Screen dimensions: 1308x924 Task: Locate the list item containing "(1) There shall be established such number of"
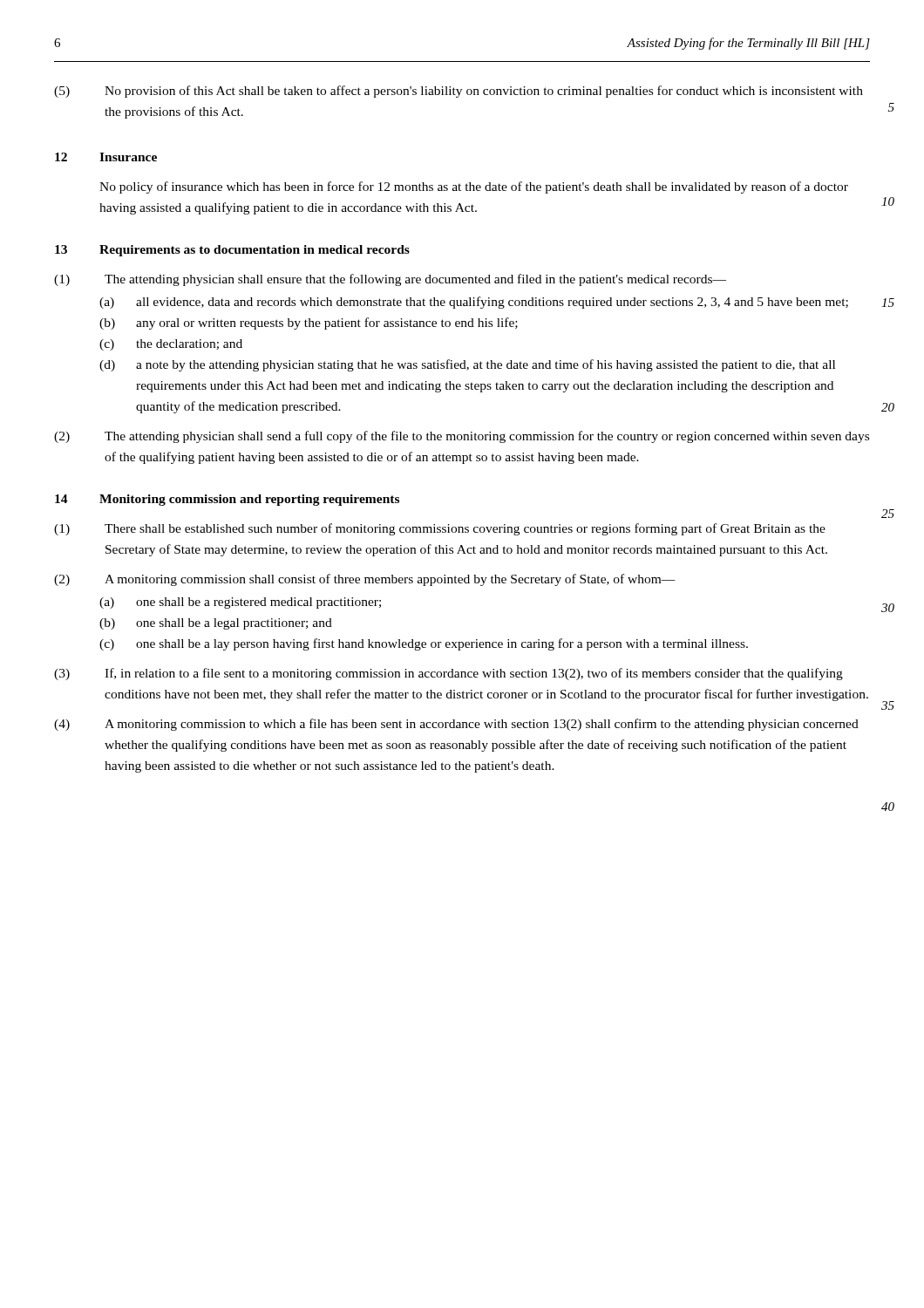[x=462, y=539]
